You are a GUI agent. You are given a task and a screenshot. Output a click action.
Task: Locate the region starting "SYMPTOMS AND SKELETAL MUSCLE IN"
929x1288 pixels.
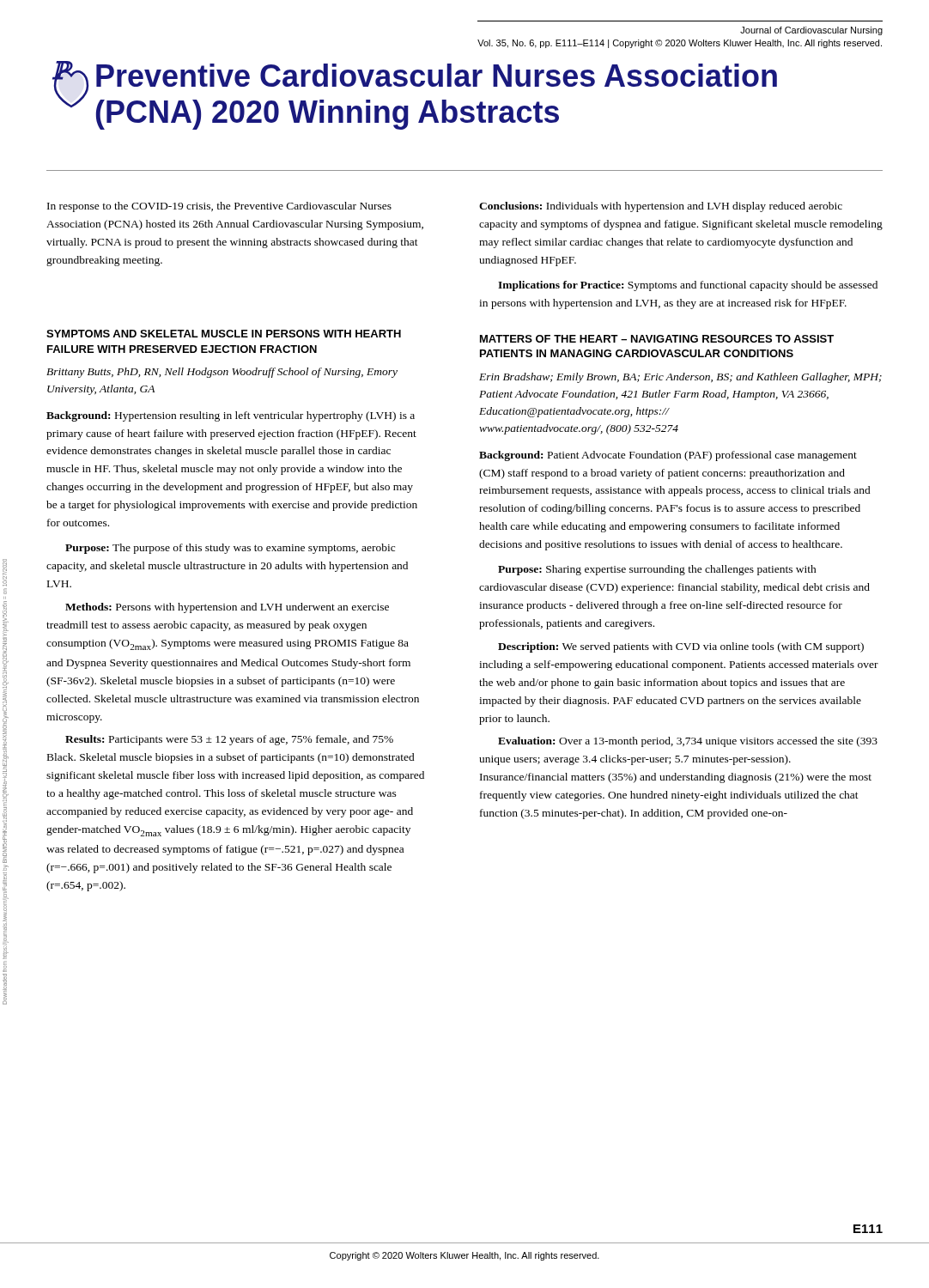pyautogui.click(x=224, y=341)
